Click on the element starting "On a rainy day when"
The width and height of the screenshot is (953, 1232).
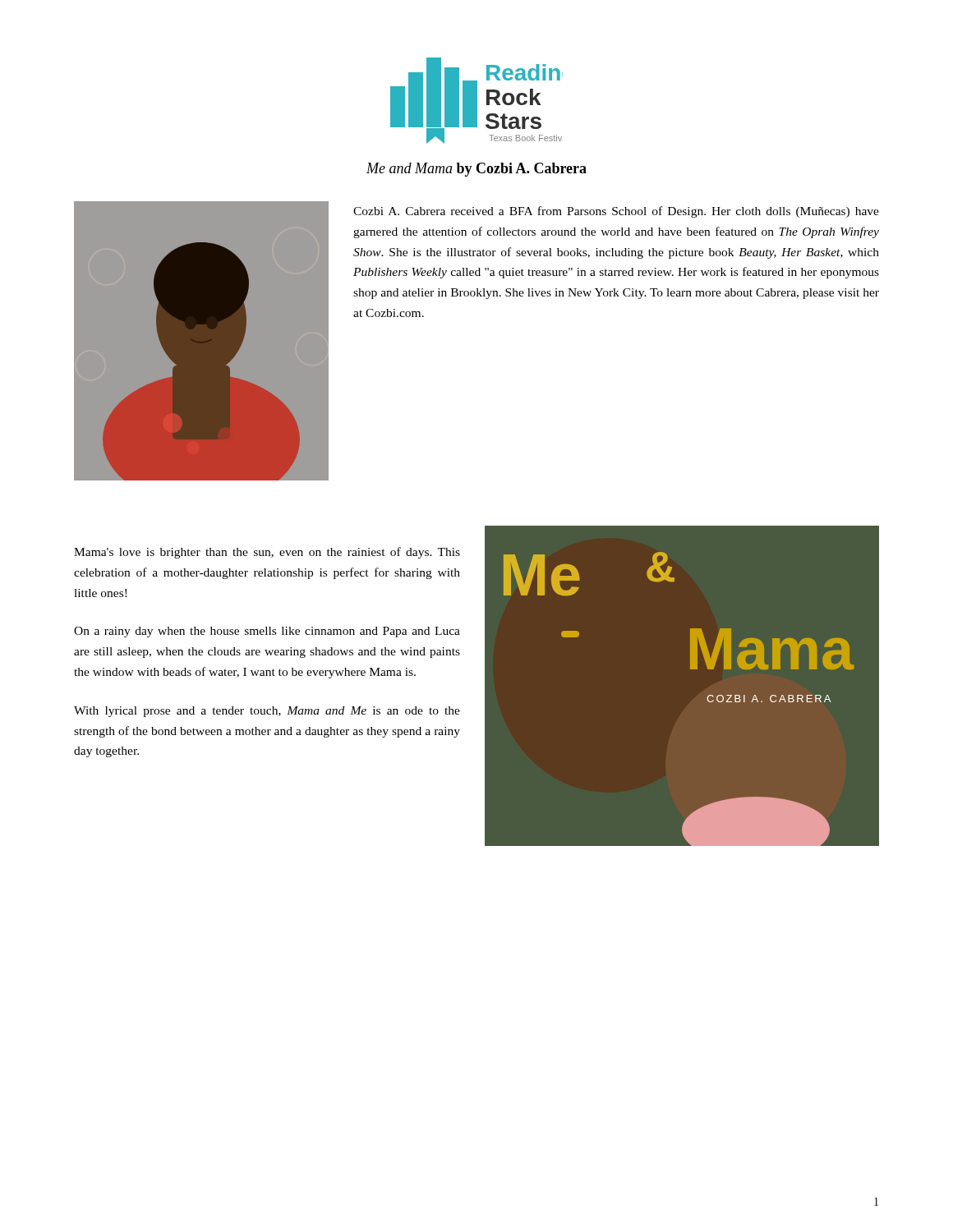point(267,651)
